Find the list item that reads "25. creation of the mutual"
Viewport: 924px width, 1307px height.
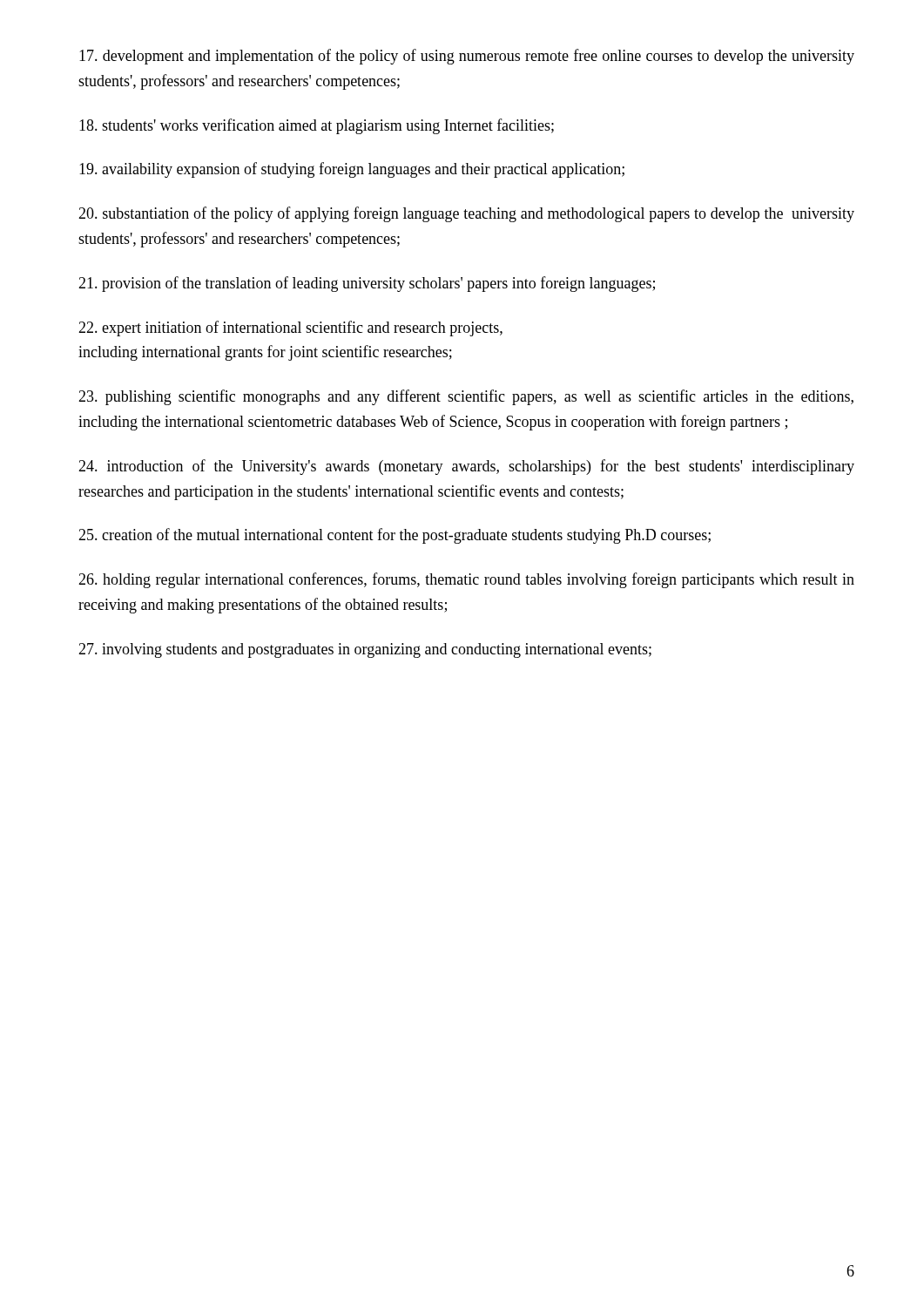(x=395, y=535)
